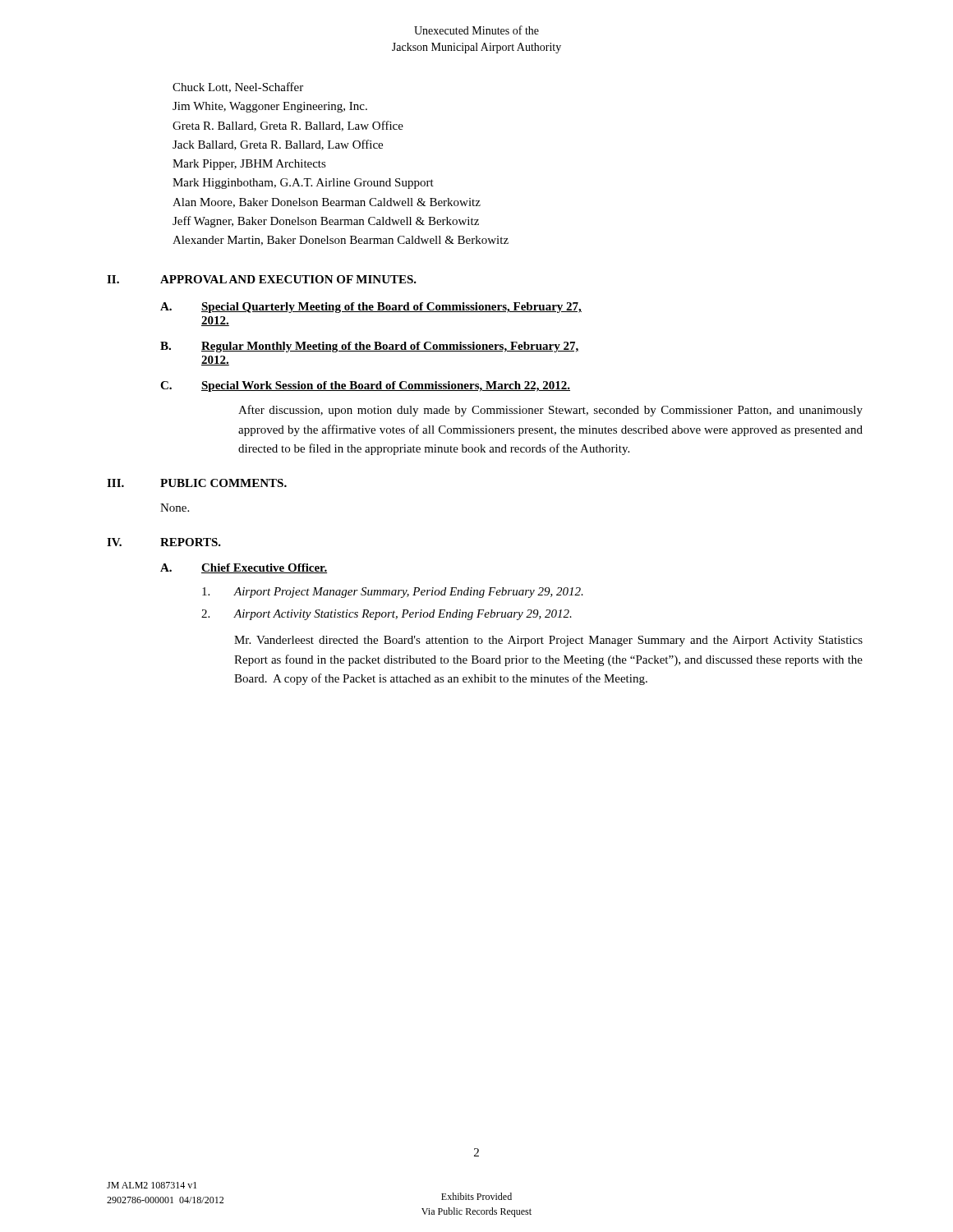953x1232 pixels.
Task: Point to "Chuck Lott, Neel-Schaffer"
Action: [x=238, y=87]
